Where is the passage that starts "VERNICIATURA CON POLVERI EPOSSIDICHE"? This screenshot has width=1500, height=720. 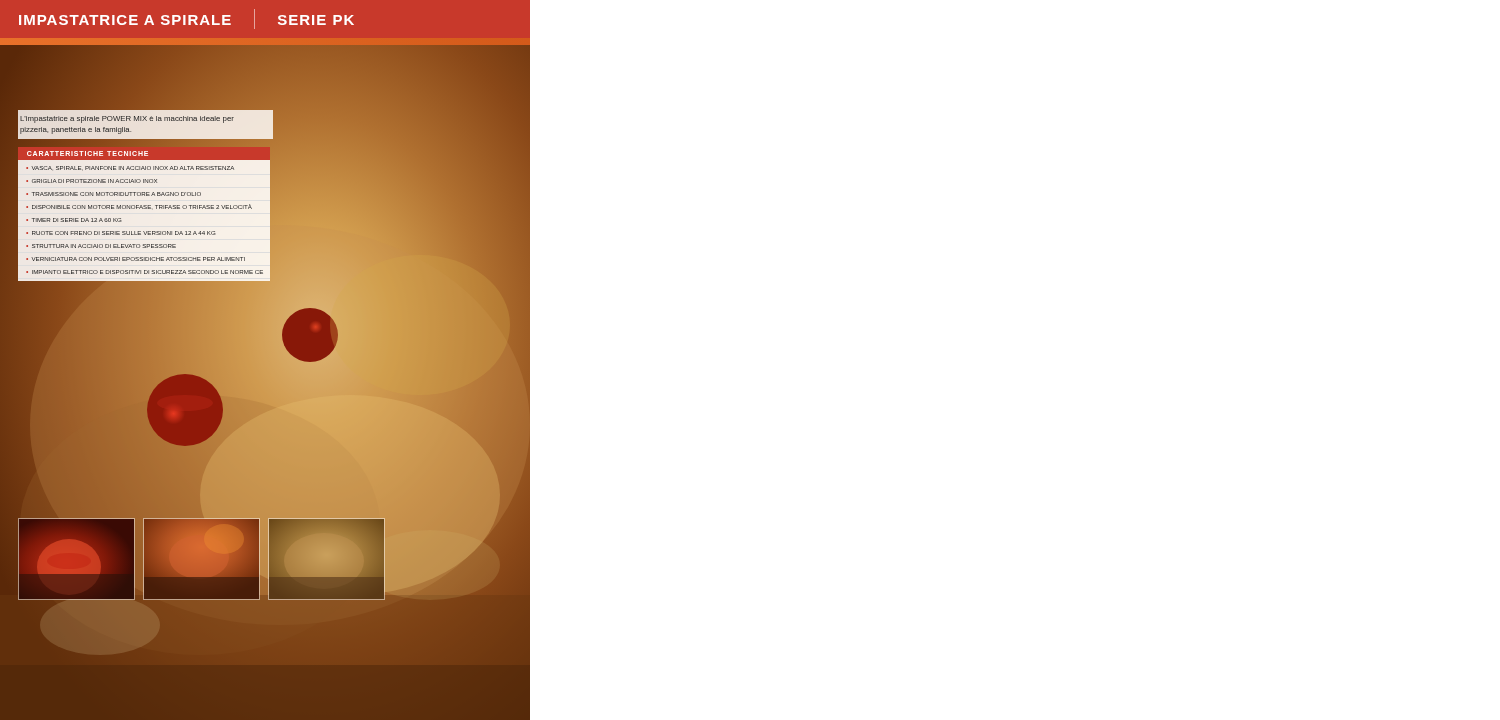pos(138,259)
